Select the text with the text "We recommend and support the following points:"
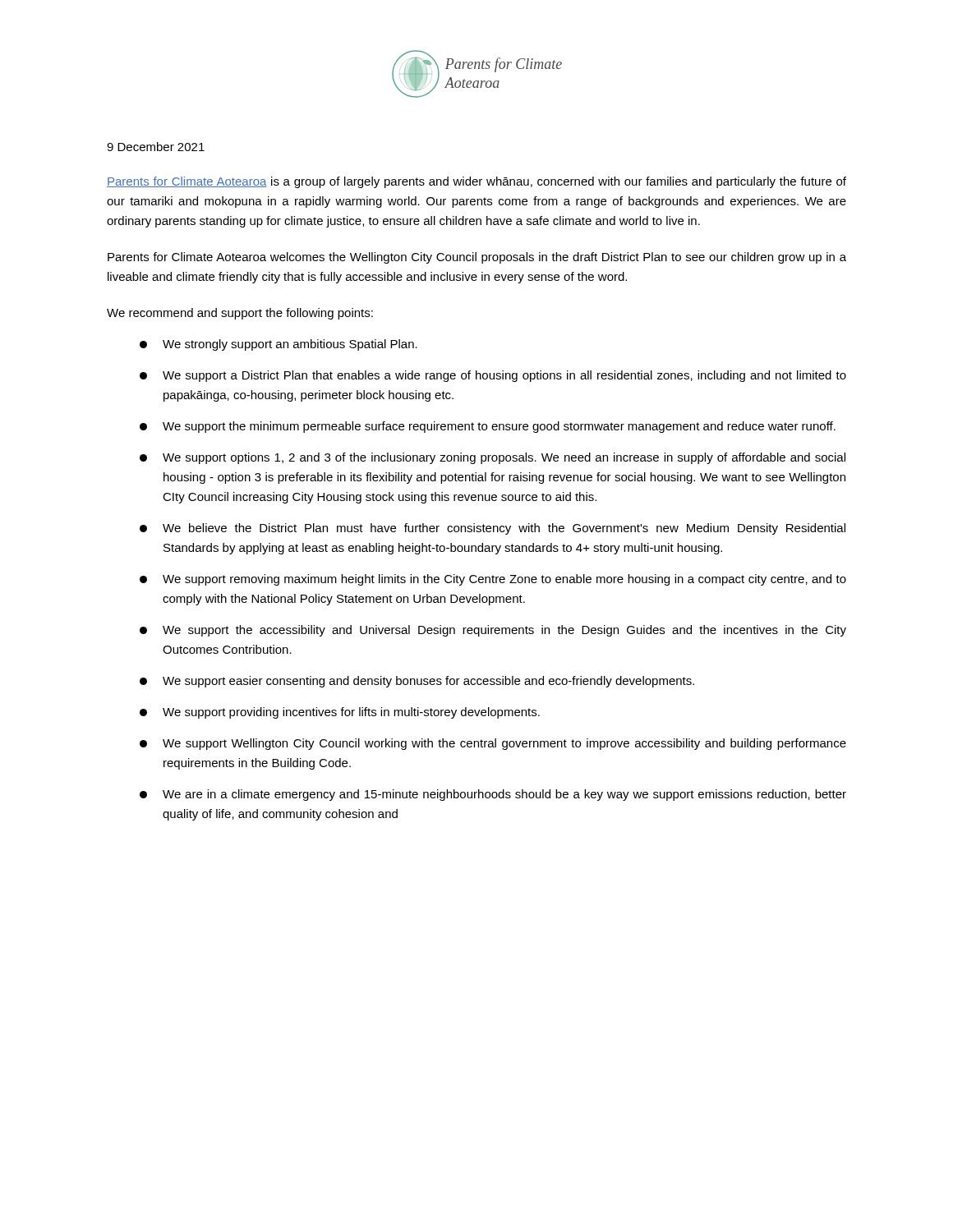 240,312
